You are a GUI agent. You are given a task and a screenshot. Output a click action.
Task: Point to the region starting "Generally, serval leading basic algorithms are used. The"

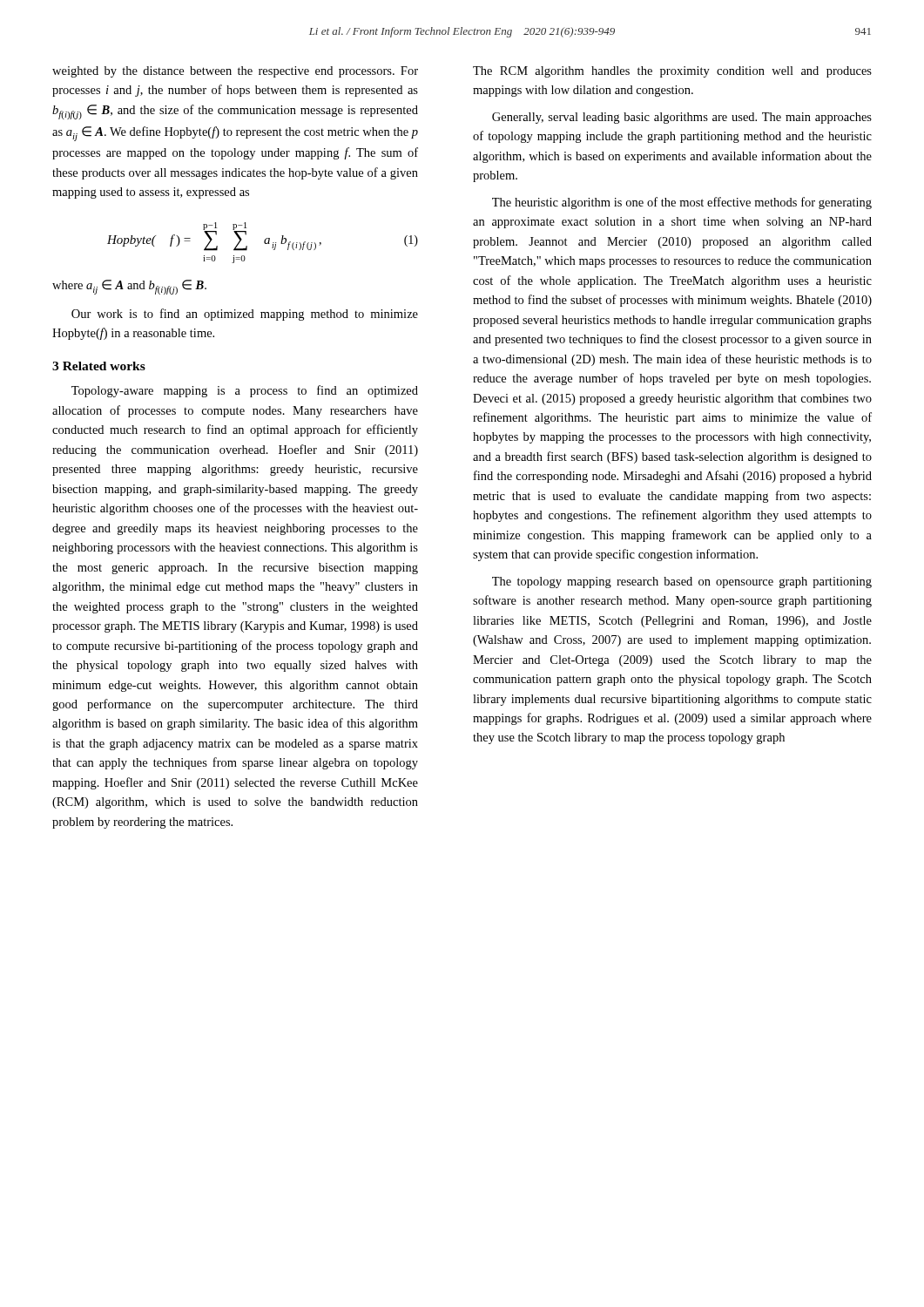[x=672, y=146]
